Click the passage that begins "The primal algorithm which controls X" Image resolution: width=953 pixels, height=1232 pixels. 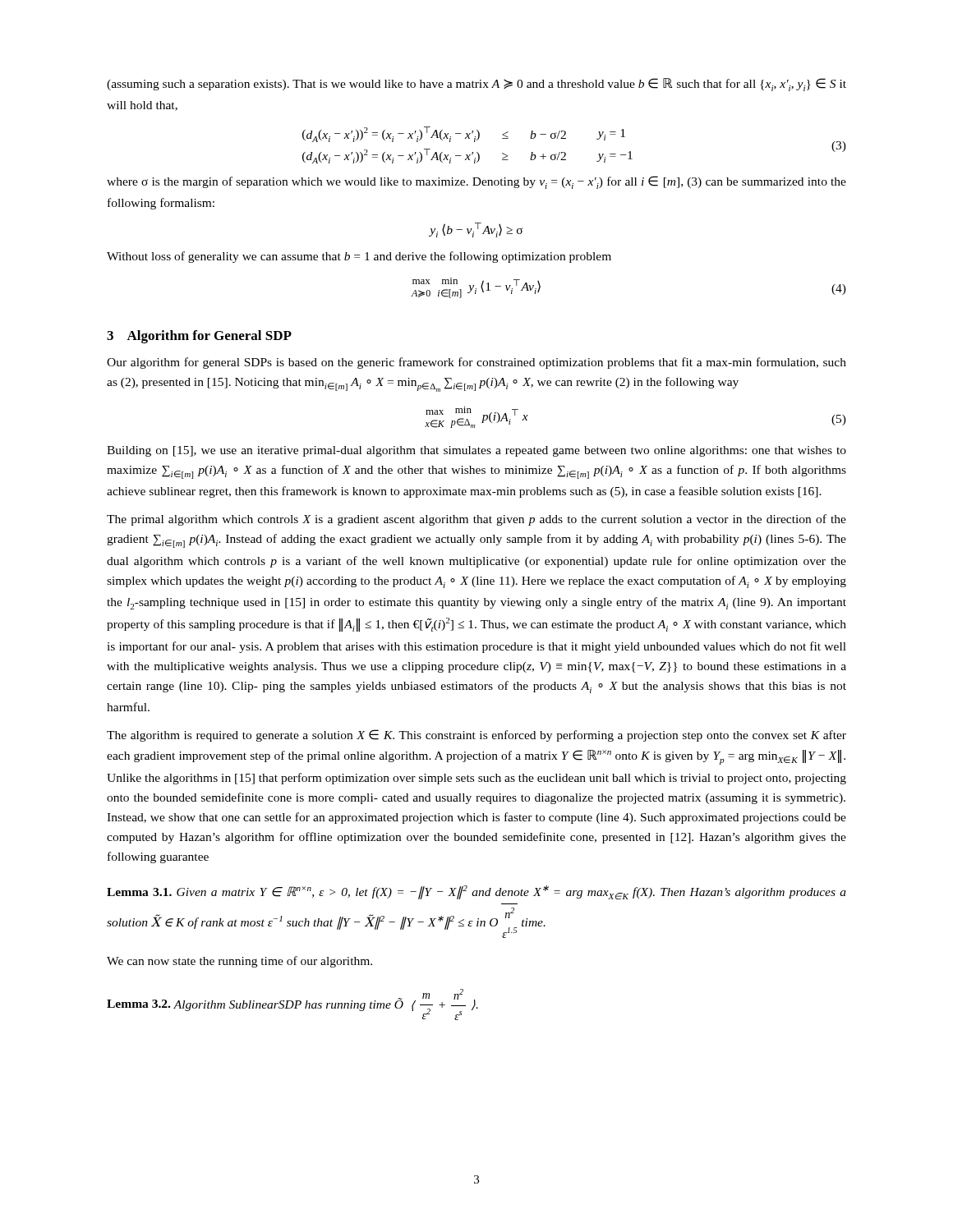(476, 613)
